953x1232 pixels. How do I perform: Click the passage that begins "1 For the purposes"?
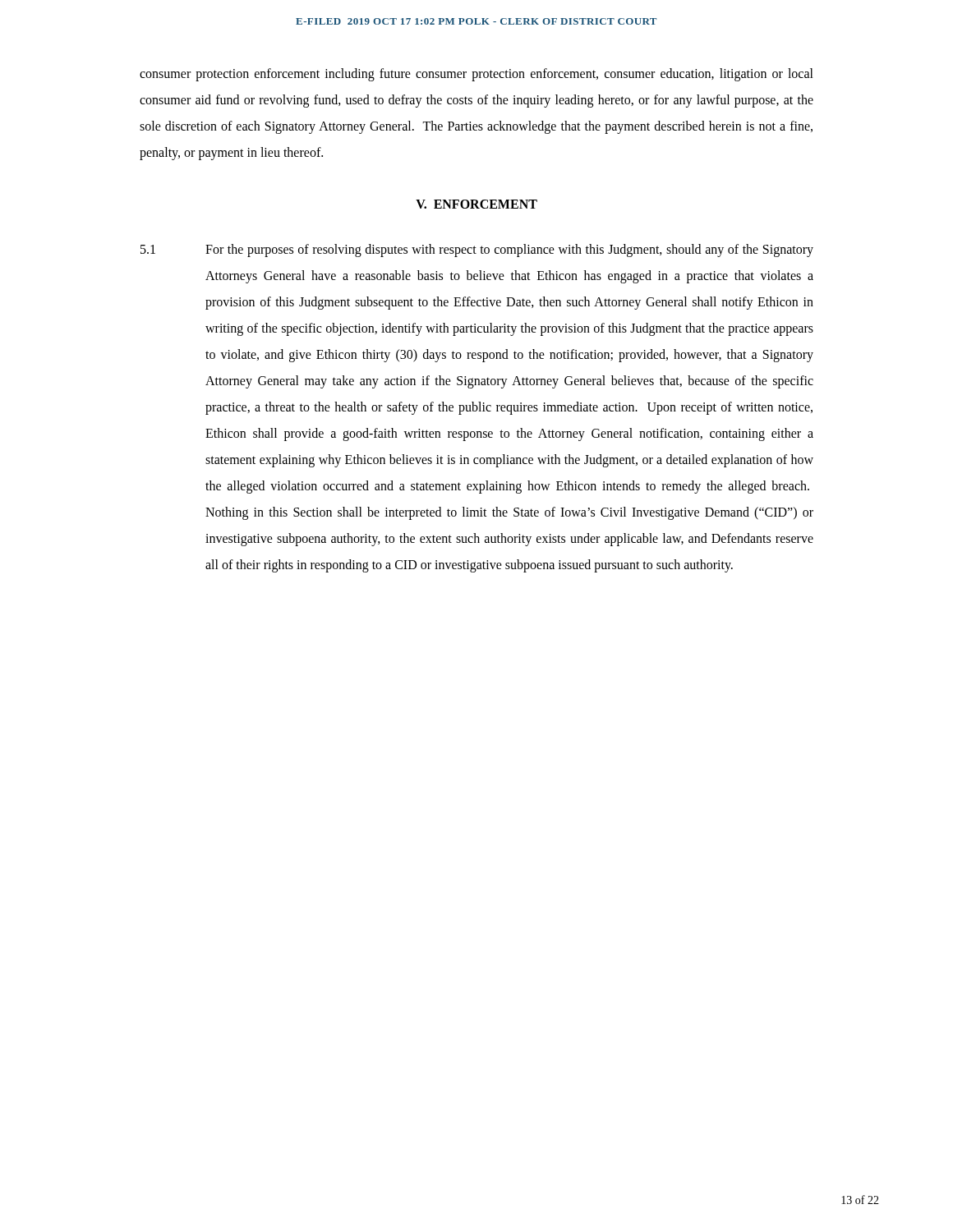point(476,407)
